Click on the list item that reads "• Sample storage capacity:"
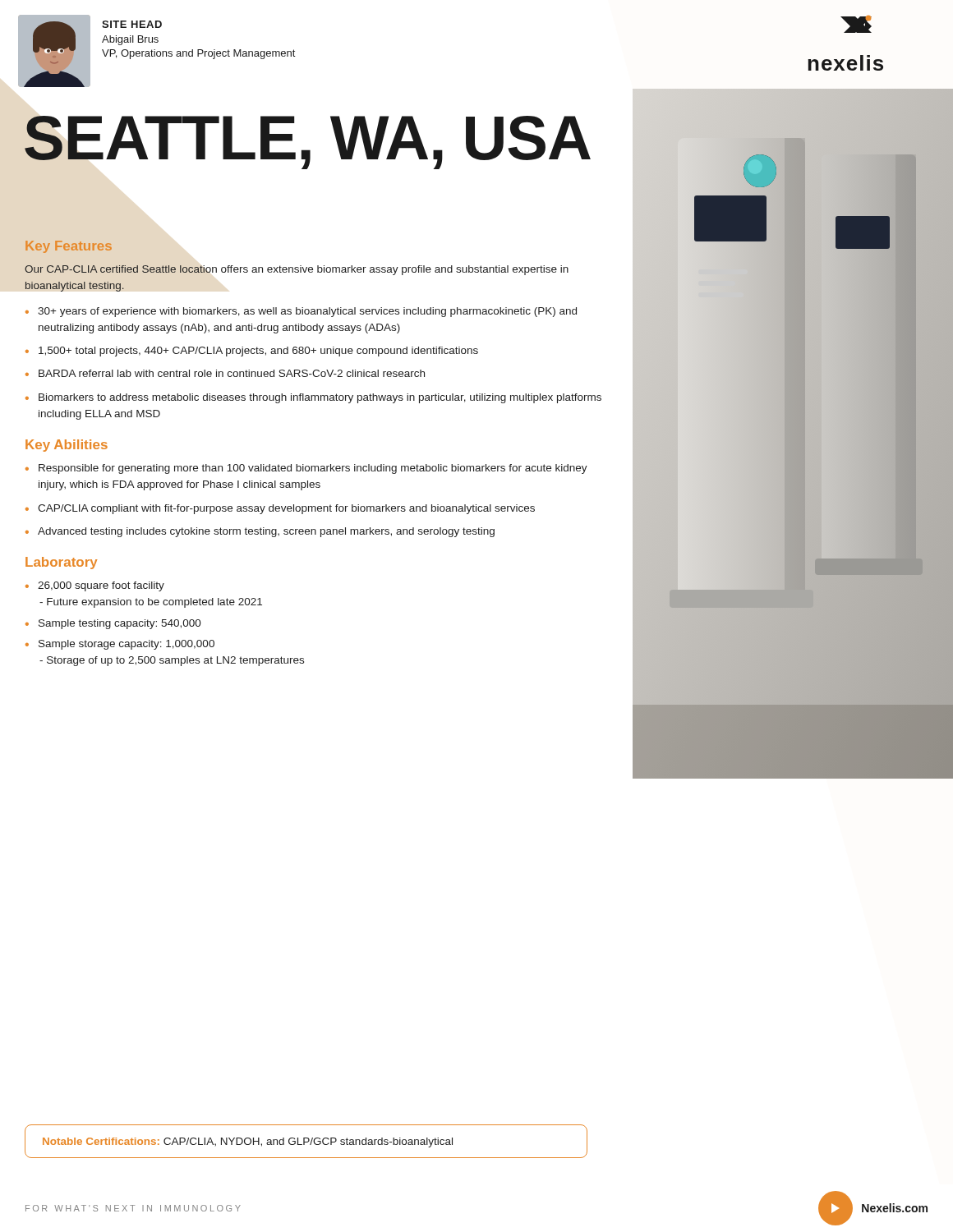This screenshot has width=953, height=1232. 165,651
